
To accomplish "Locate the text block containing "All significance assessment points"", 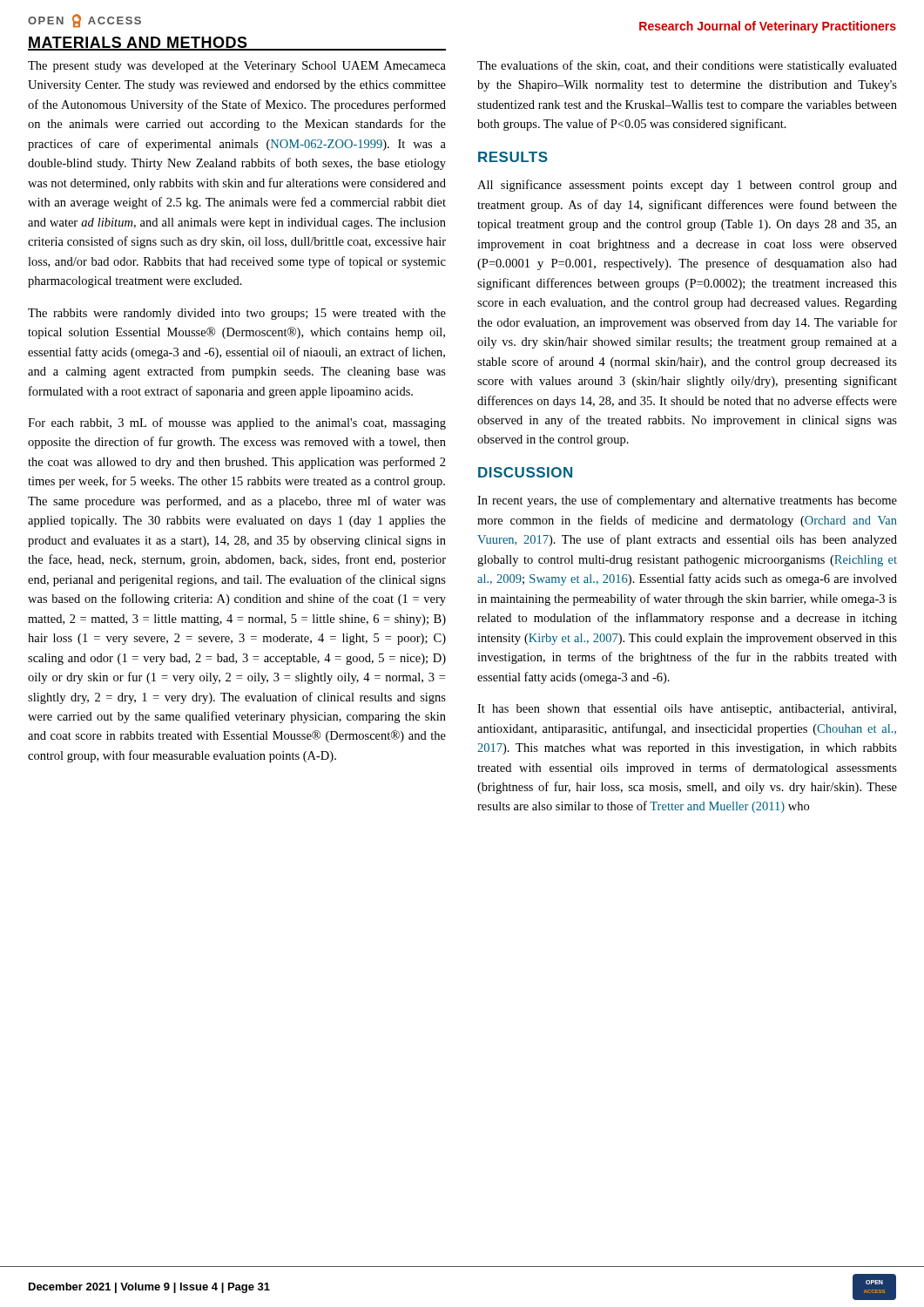I will tap(687, 312).
